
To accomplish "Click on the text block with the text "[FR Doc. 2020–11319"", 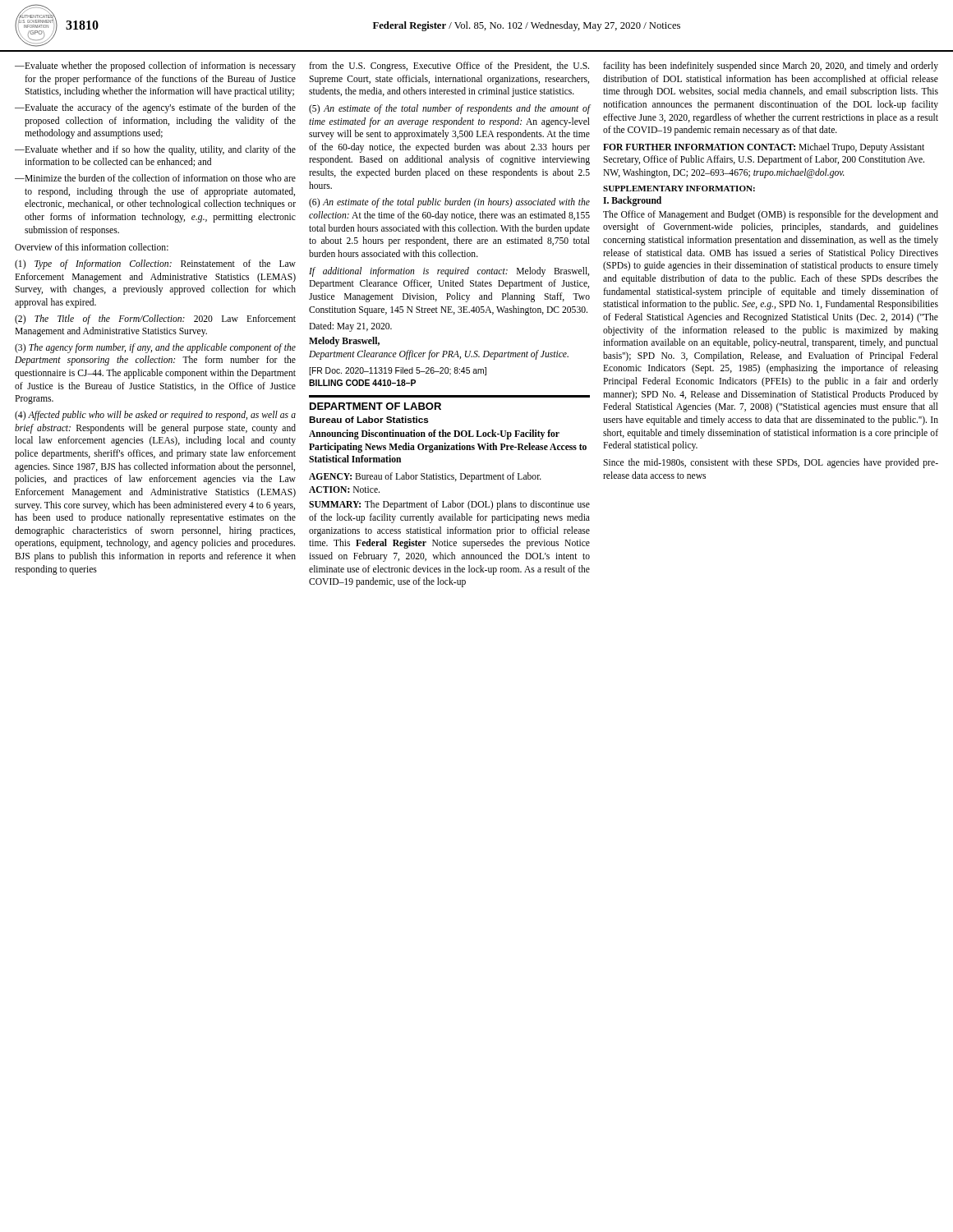I will pyautogui.click(x=398, y=371).
